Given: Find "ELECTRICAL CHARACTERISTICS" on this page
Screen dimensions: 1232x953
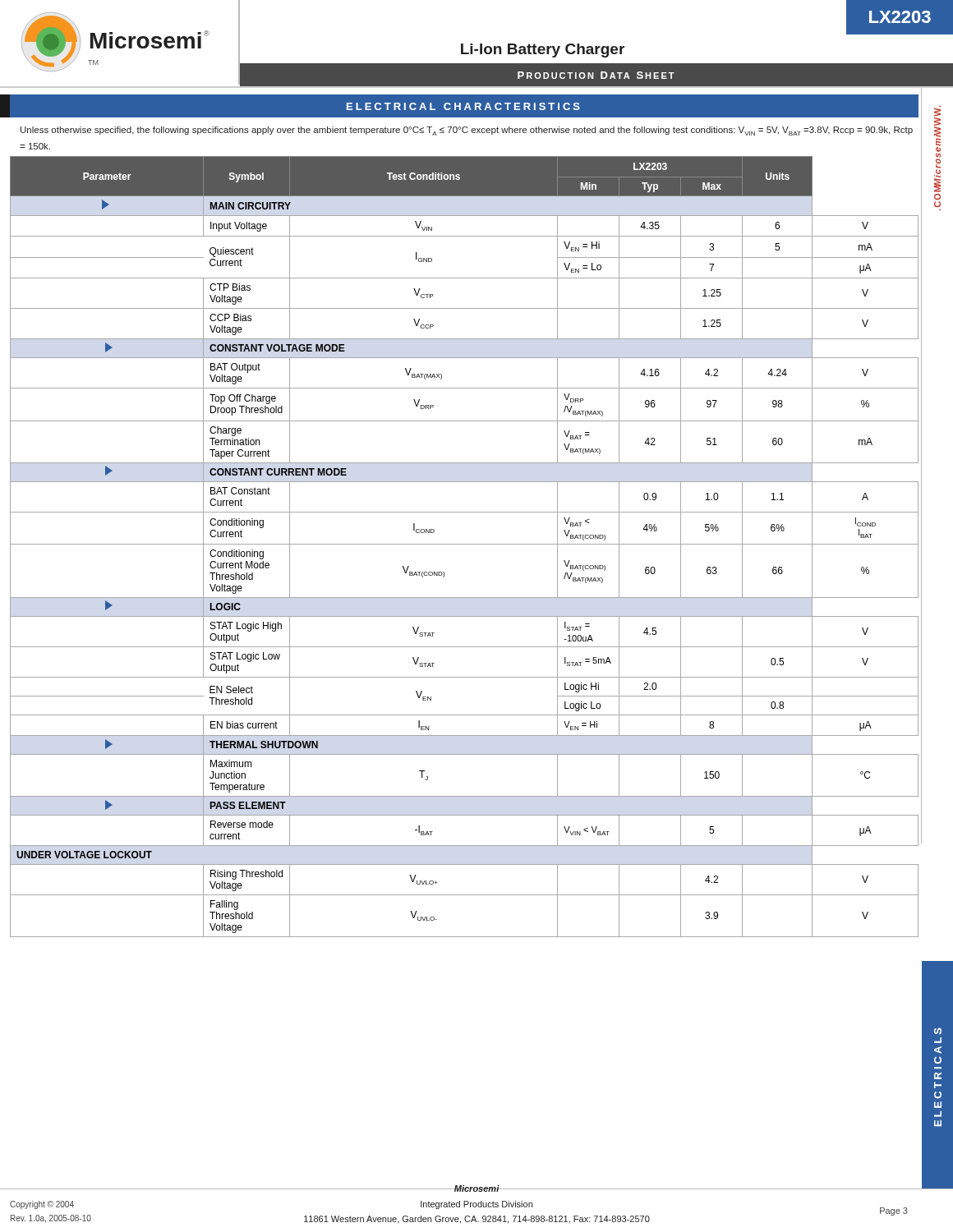Looking at the screenshot, I should click(x=464, y=106).
